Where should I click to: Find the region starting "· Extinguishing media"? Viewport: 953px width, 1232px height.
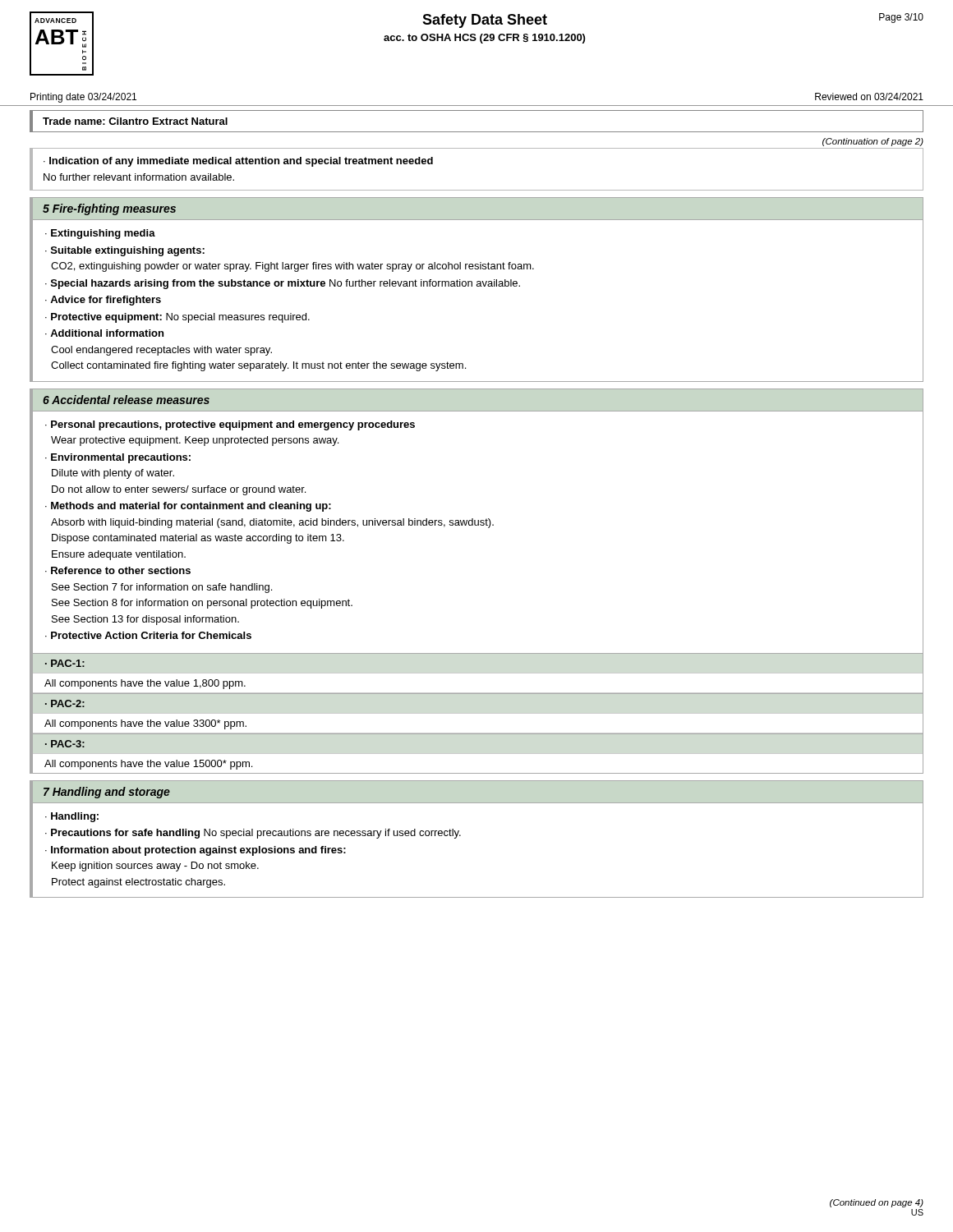tap(100, 233)
